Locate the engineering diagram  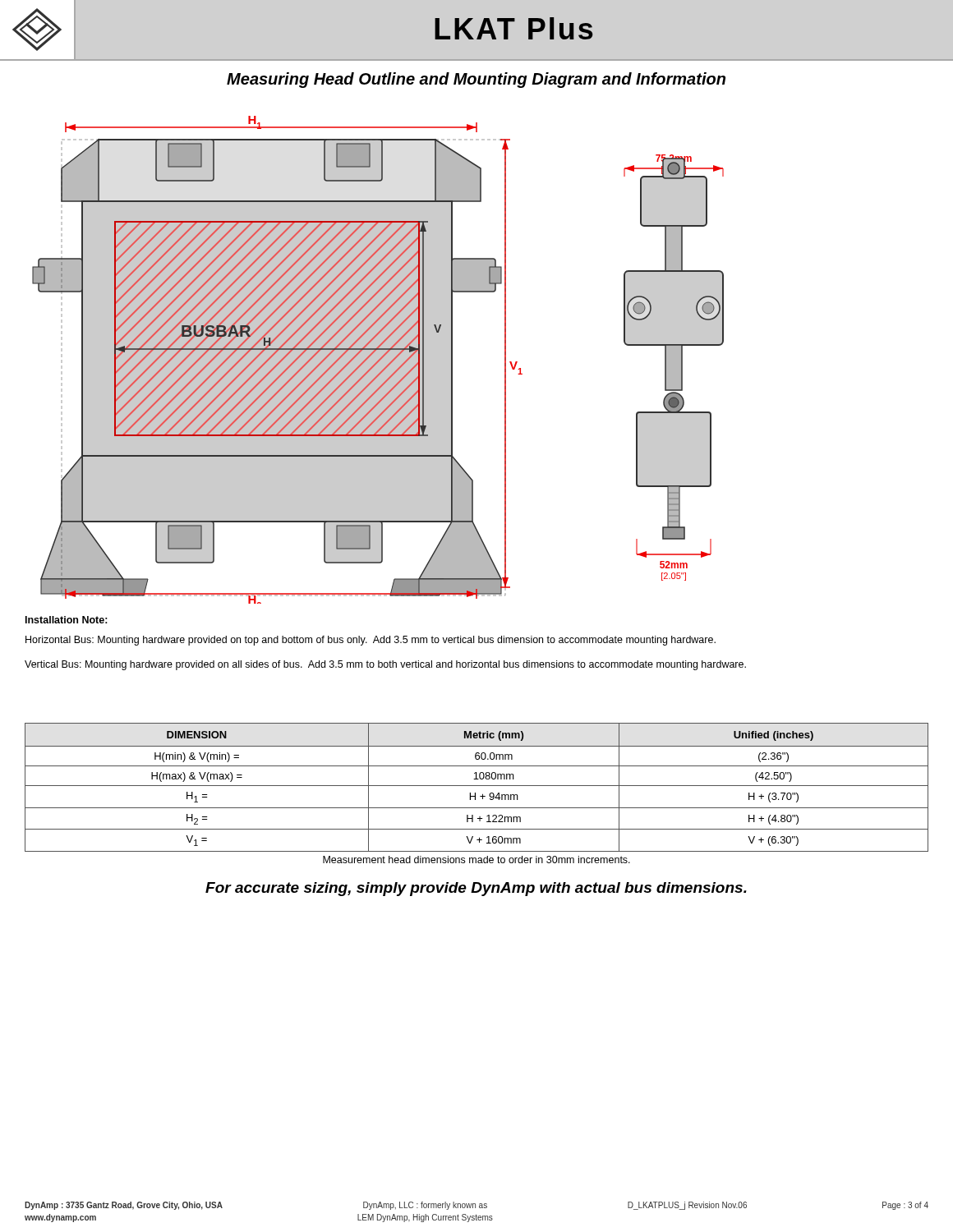(x=476, y=349)
